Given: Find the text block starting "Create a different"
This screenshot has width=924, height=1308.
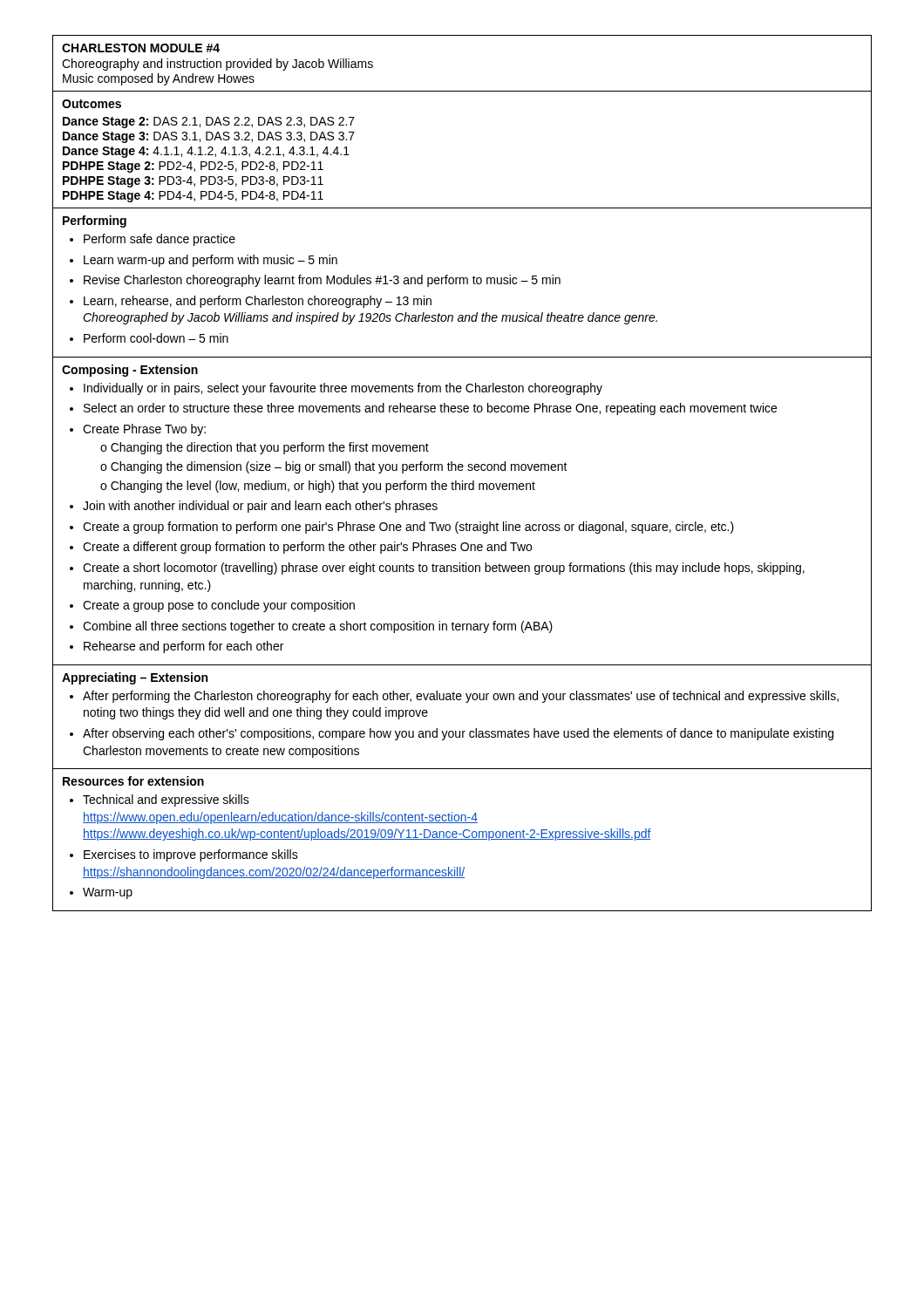Looking at the screenshot, I should (x=308, y=547).
